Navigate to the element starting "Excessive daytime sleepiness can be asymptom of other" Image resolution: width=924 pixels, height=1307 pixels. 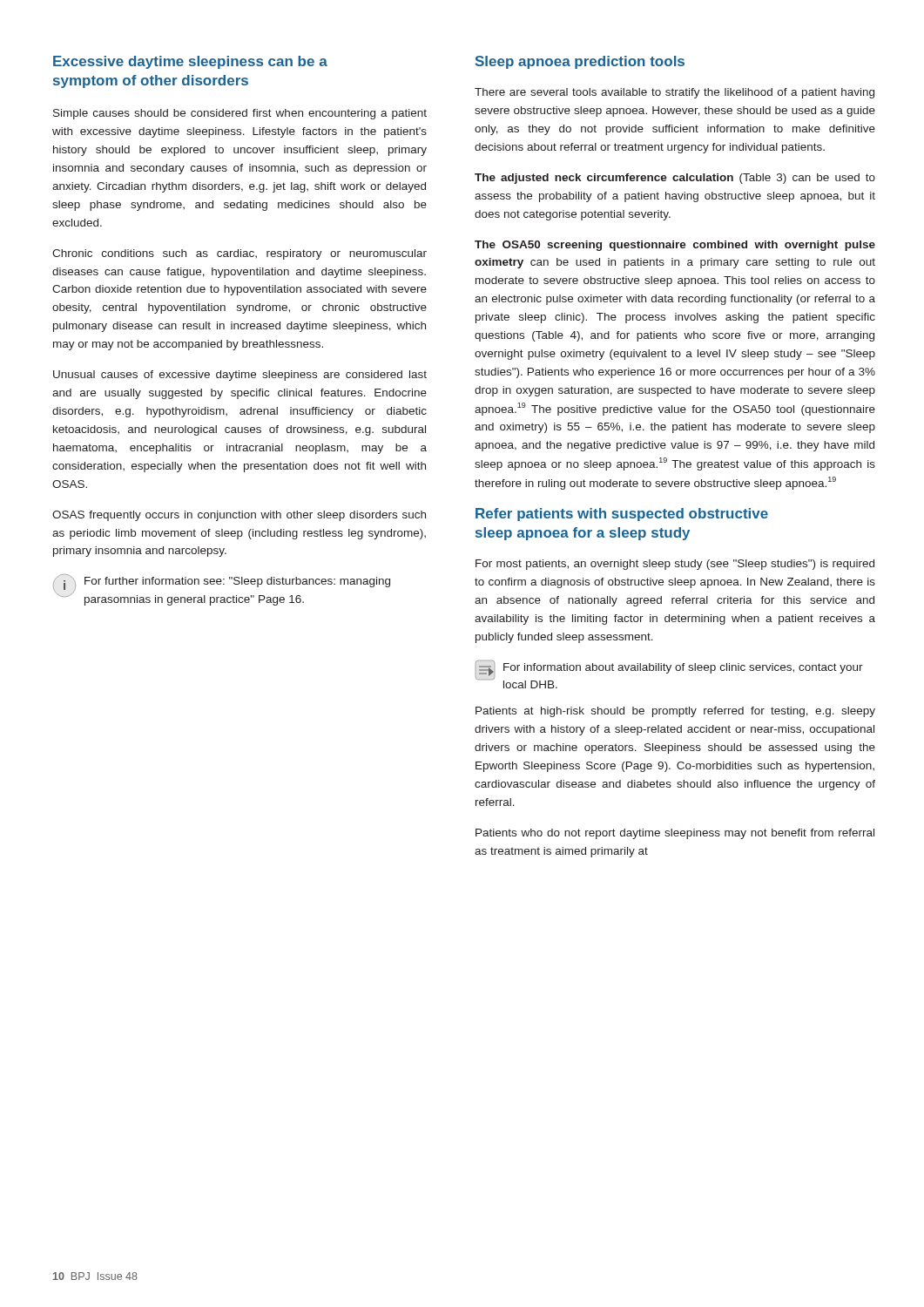[x=240, y=72]
